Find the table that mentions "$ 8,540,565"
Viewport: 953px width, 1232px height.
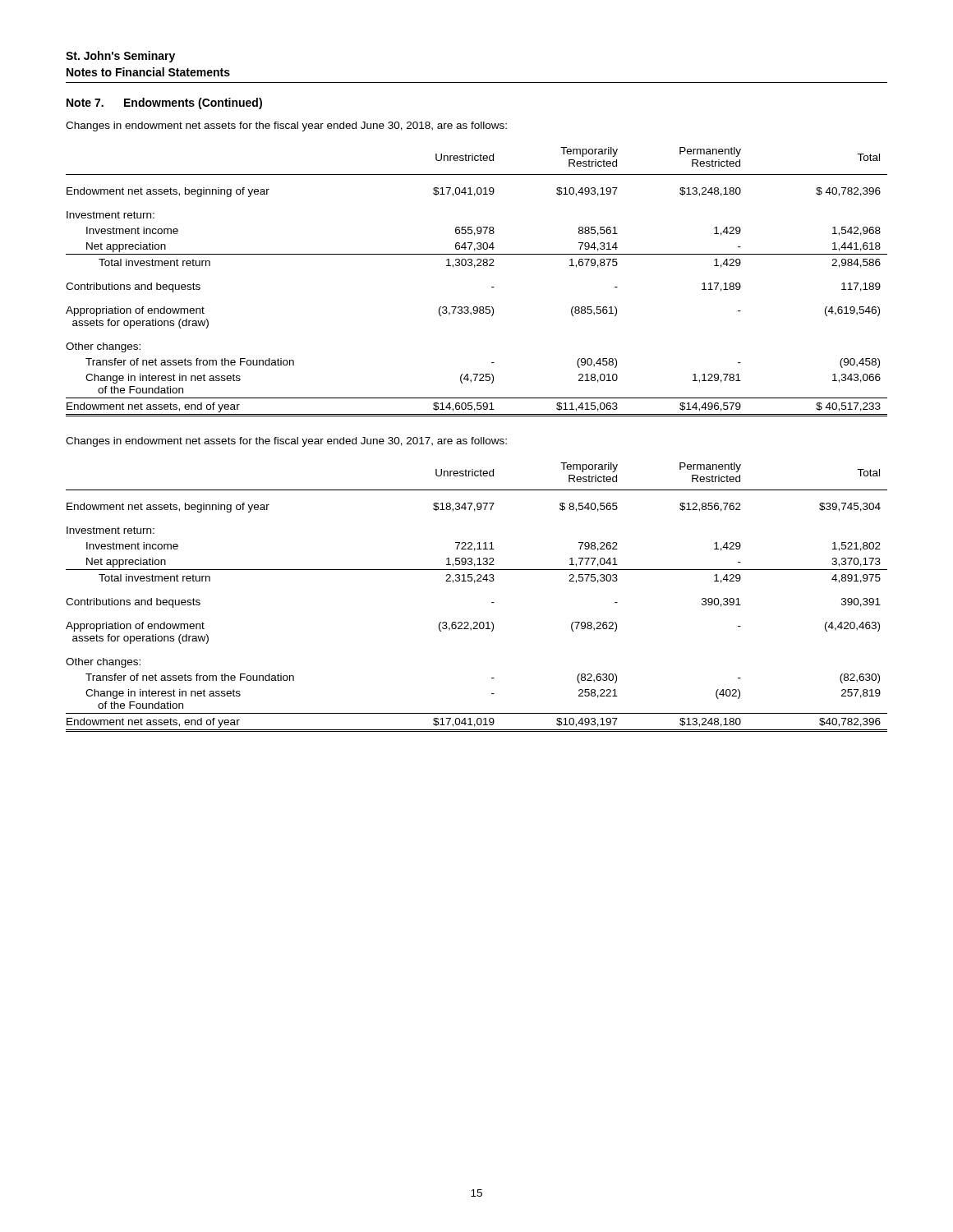point(476,595)
